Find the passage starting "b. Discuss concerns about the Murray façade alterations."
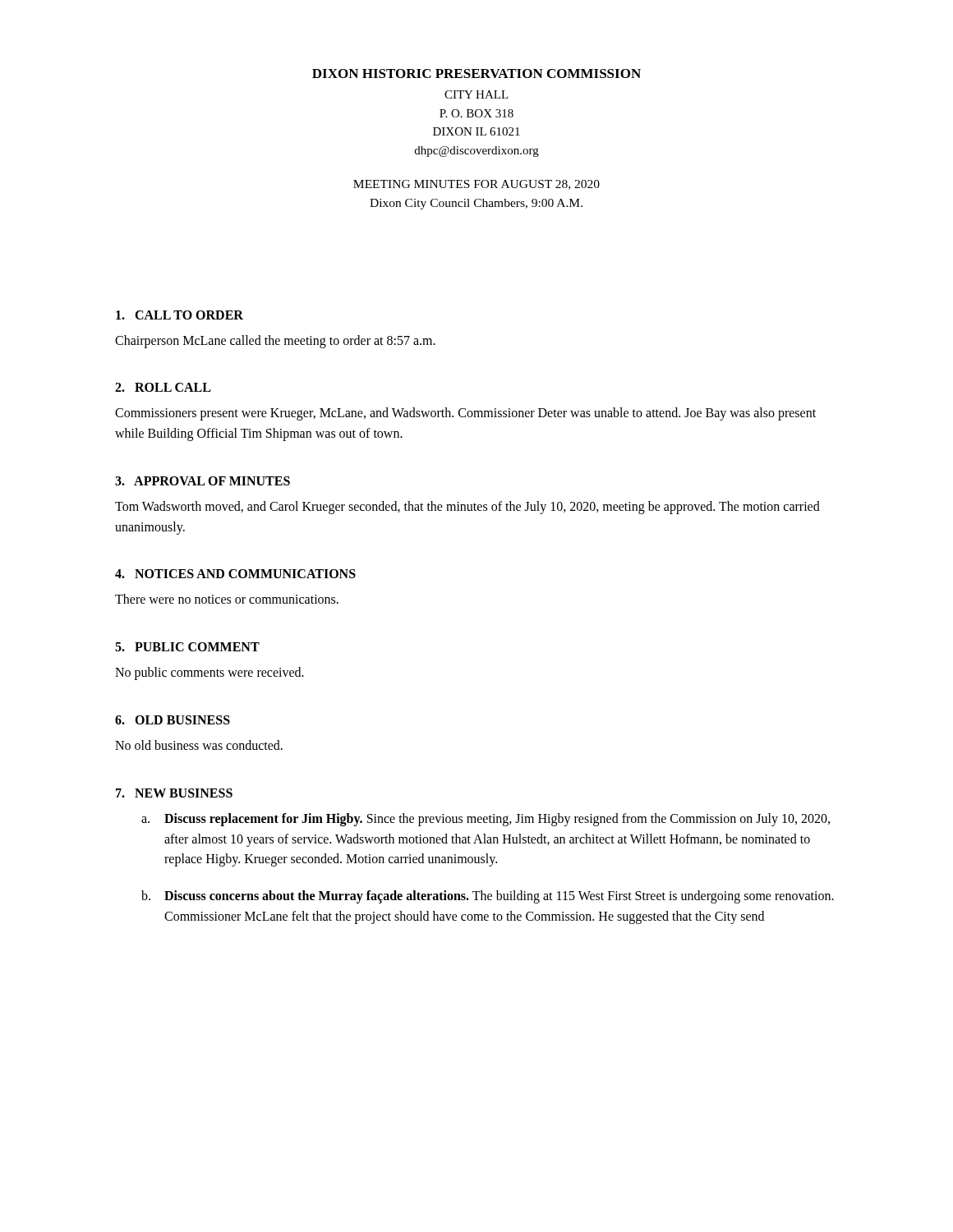This screenshot has width=953, height=1232. (490, 907)
